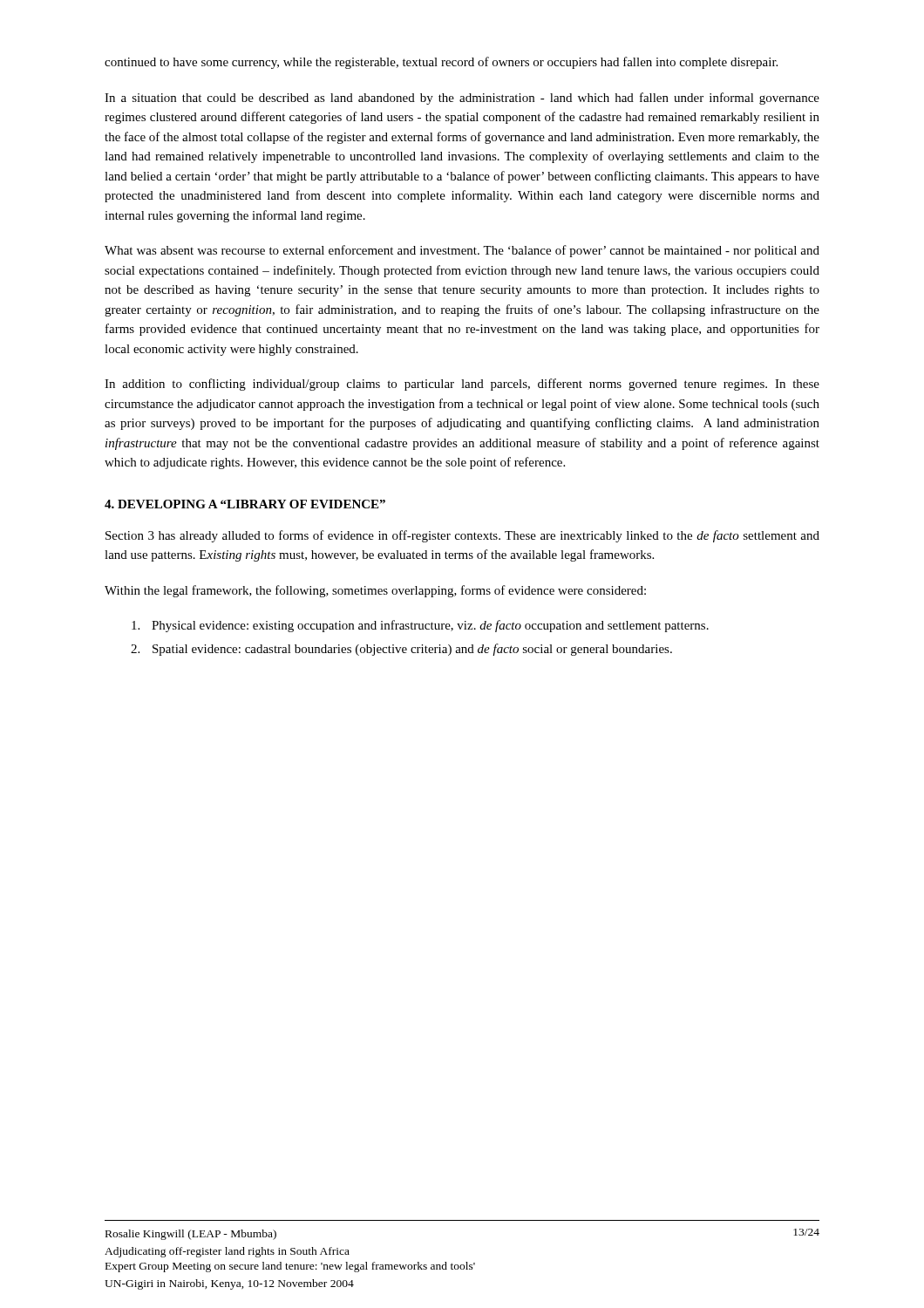Point to the text block starting "What was absent was recourse to external"
The height and width of the screenshot is (1308, 924).
[462, 299]
